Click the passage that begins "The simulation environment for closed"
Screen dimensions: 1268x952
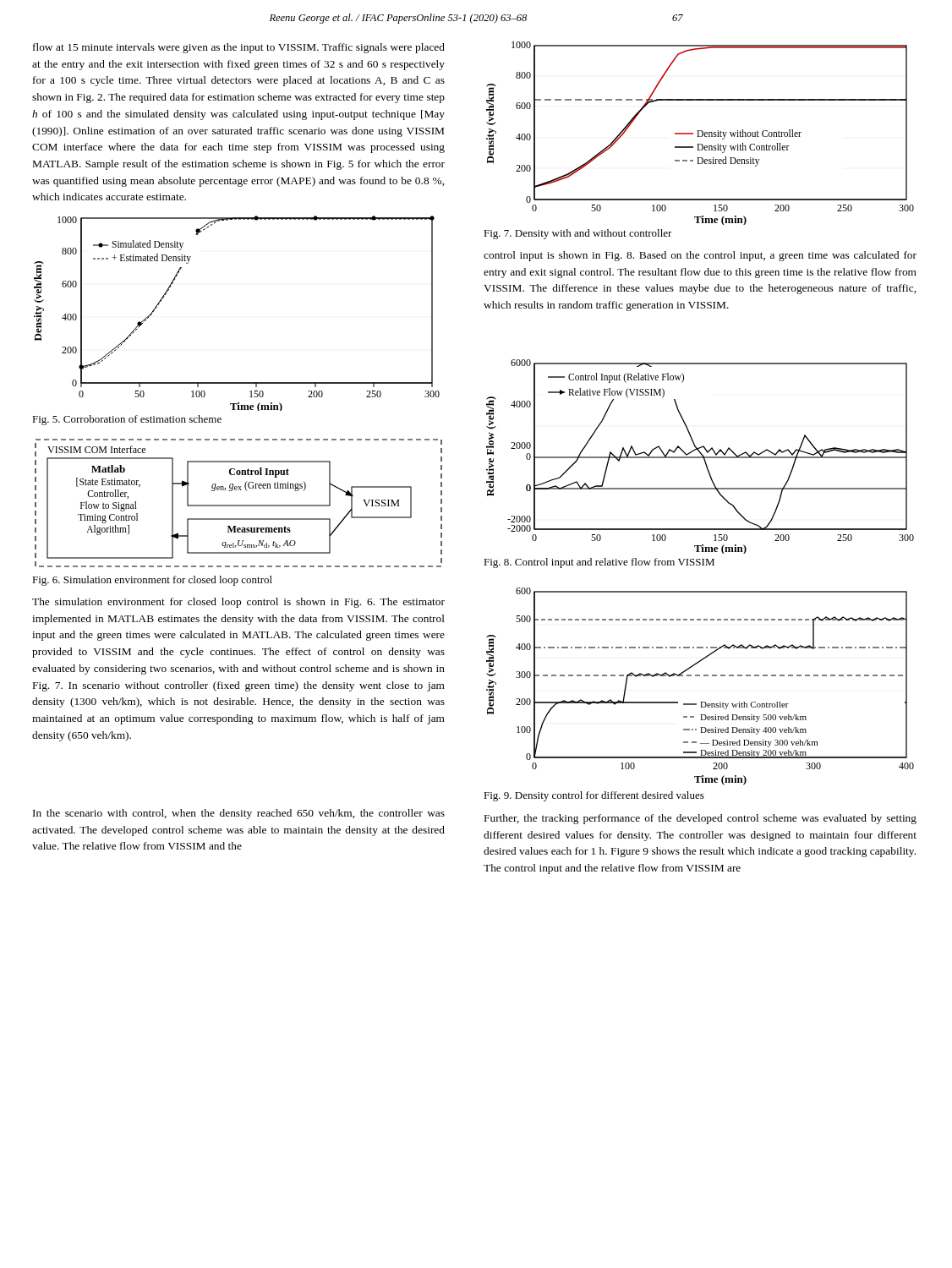point(238,668)
